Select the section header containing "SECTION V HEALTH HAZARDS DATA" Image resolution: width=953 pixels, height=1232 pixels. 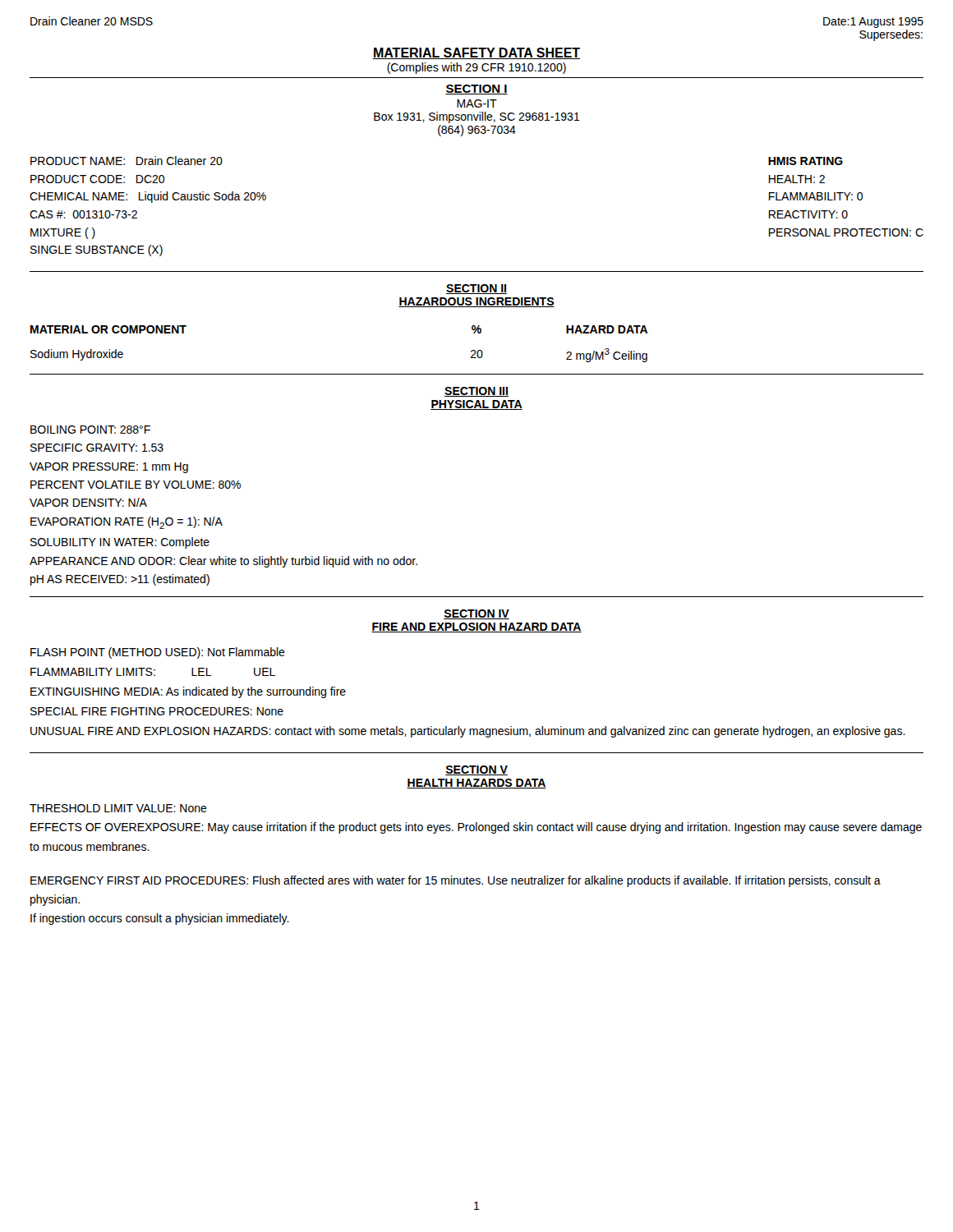[x=476, y=776]
